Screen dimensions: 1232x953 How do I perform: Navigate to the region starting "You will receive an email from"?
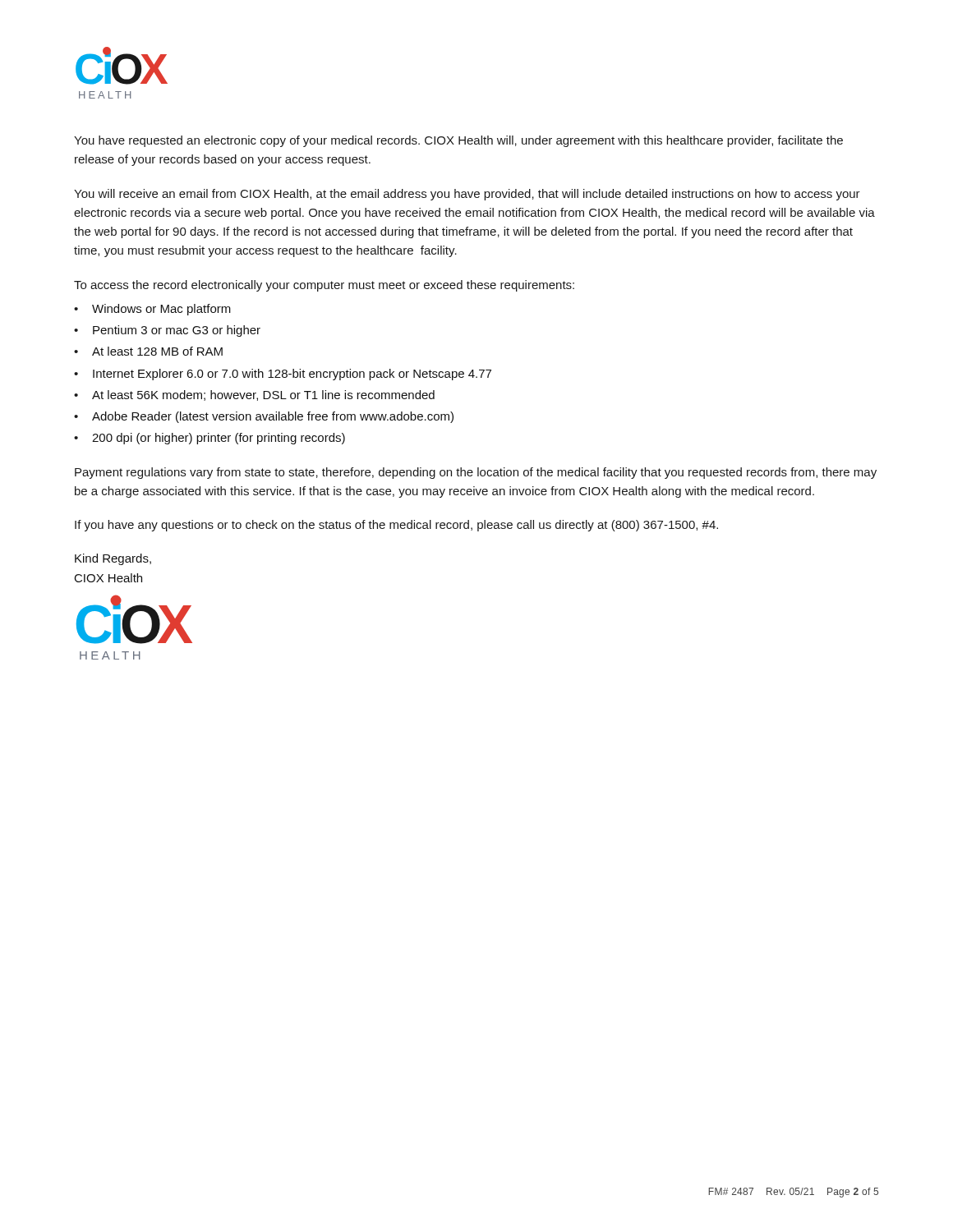474,222
